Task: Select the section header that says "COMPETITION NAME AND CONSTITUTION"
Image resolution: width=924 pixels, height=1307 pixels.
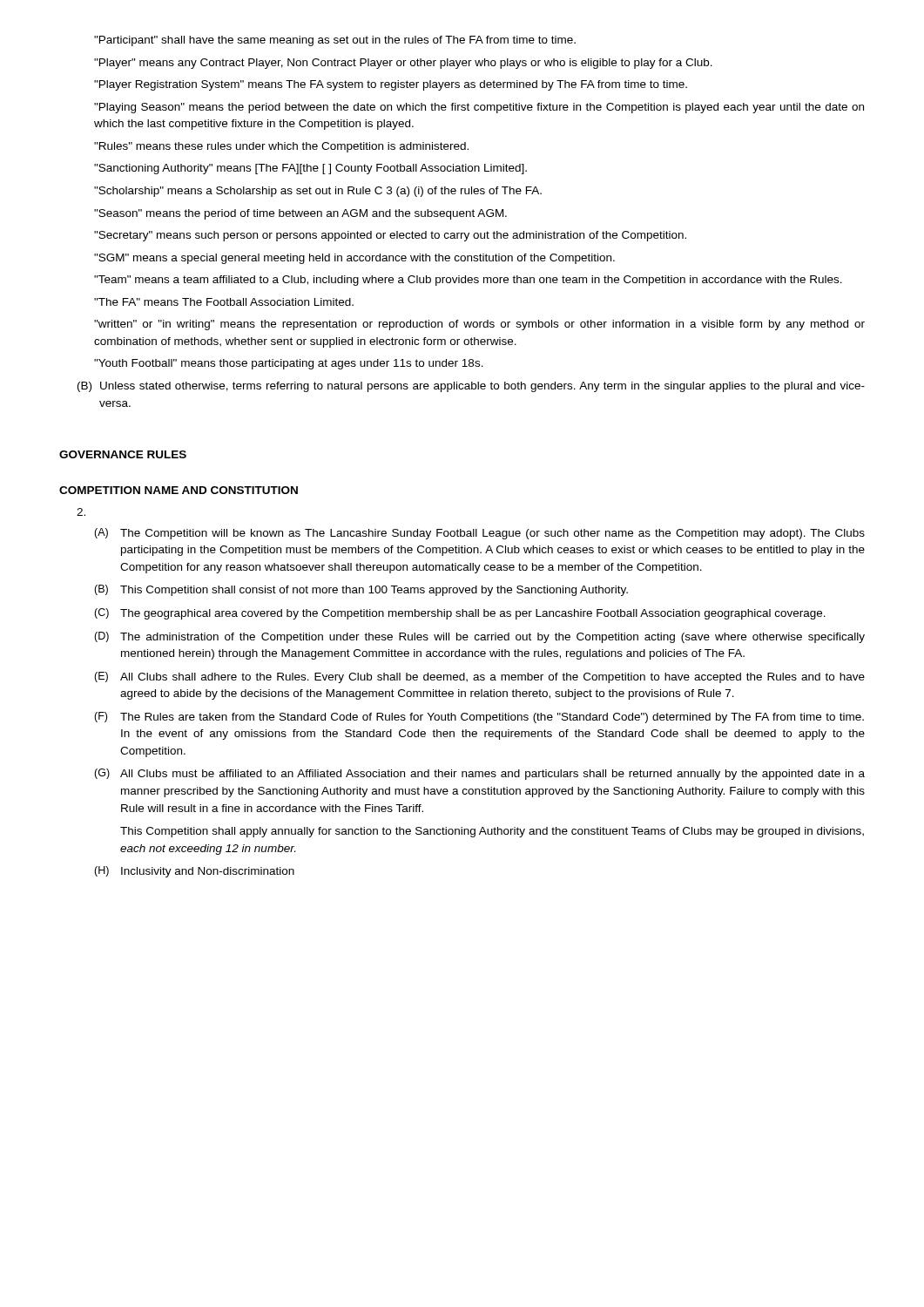Action: [179, 490]
